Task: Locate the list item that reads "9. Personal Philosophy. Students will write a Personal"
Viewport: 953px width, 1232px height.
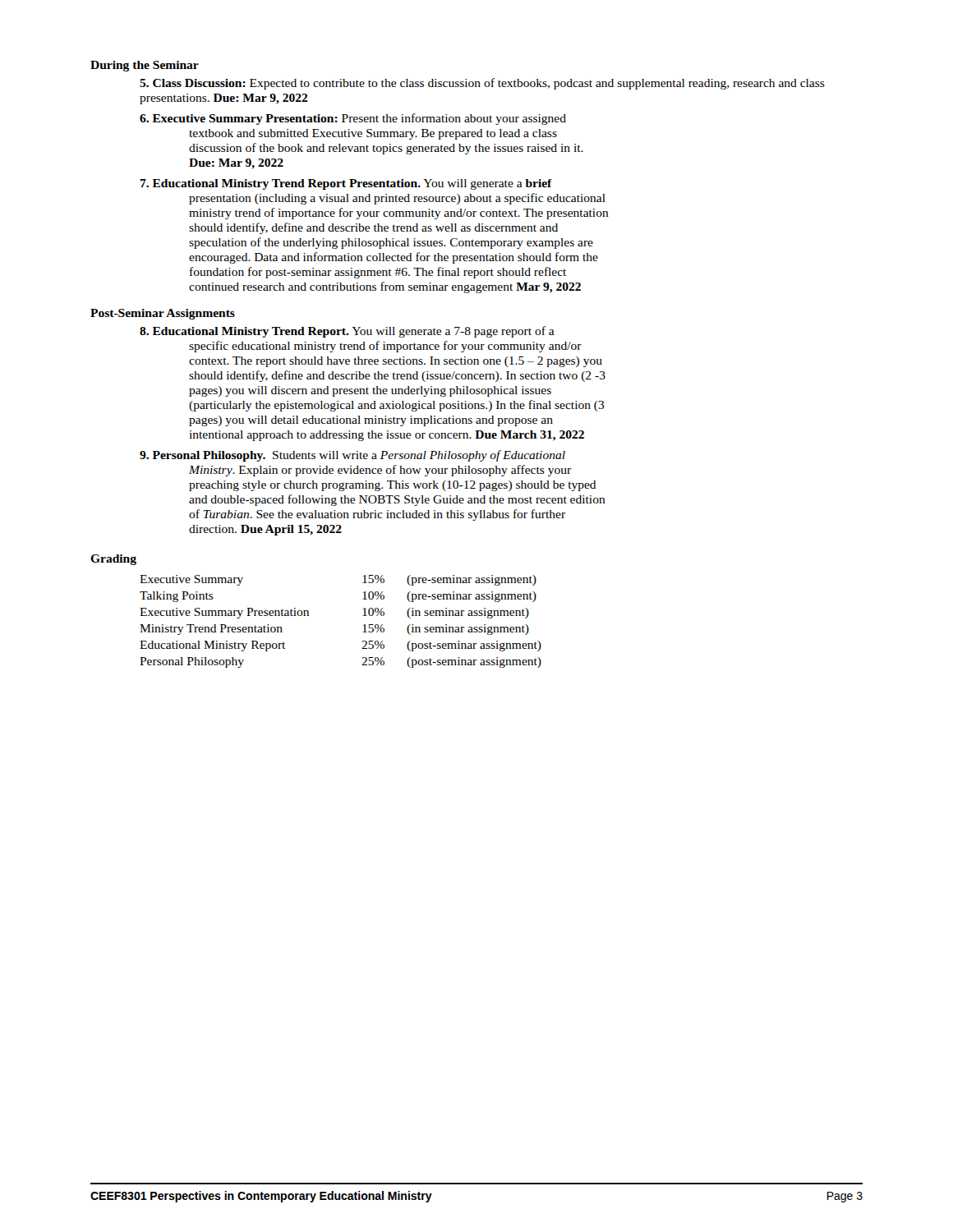Action: click(501, 492)
